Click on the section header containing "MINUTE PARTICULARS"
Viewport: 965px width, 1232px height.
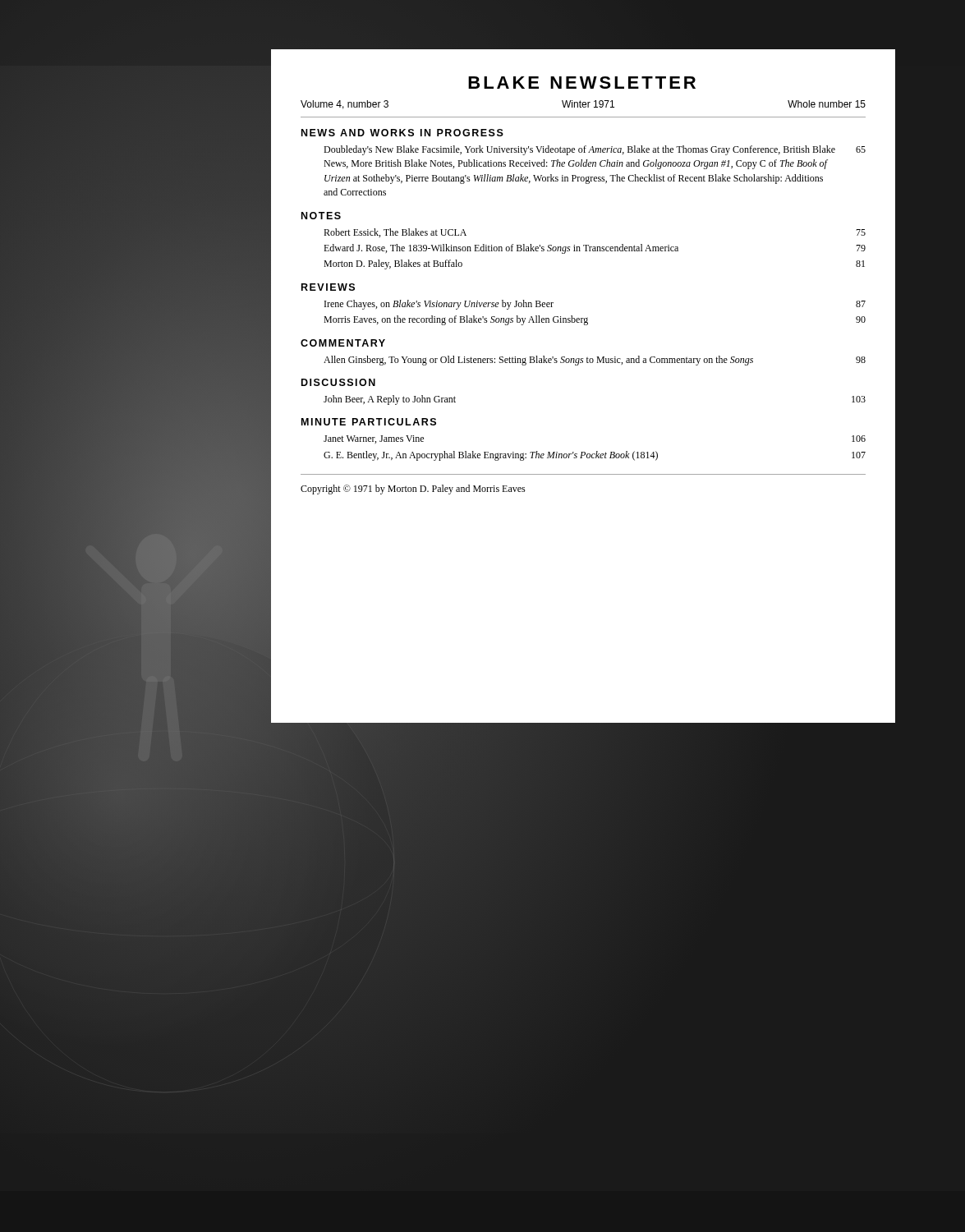369,422
